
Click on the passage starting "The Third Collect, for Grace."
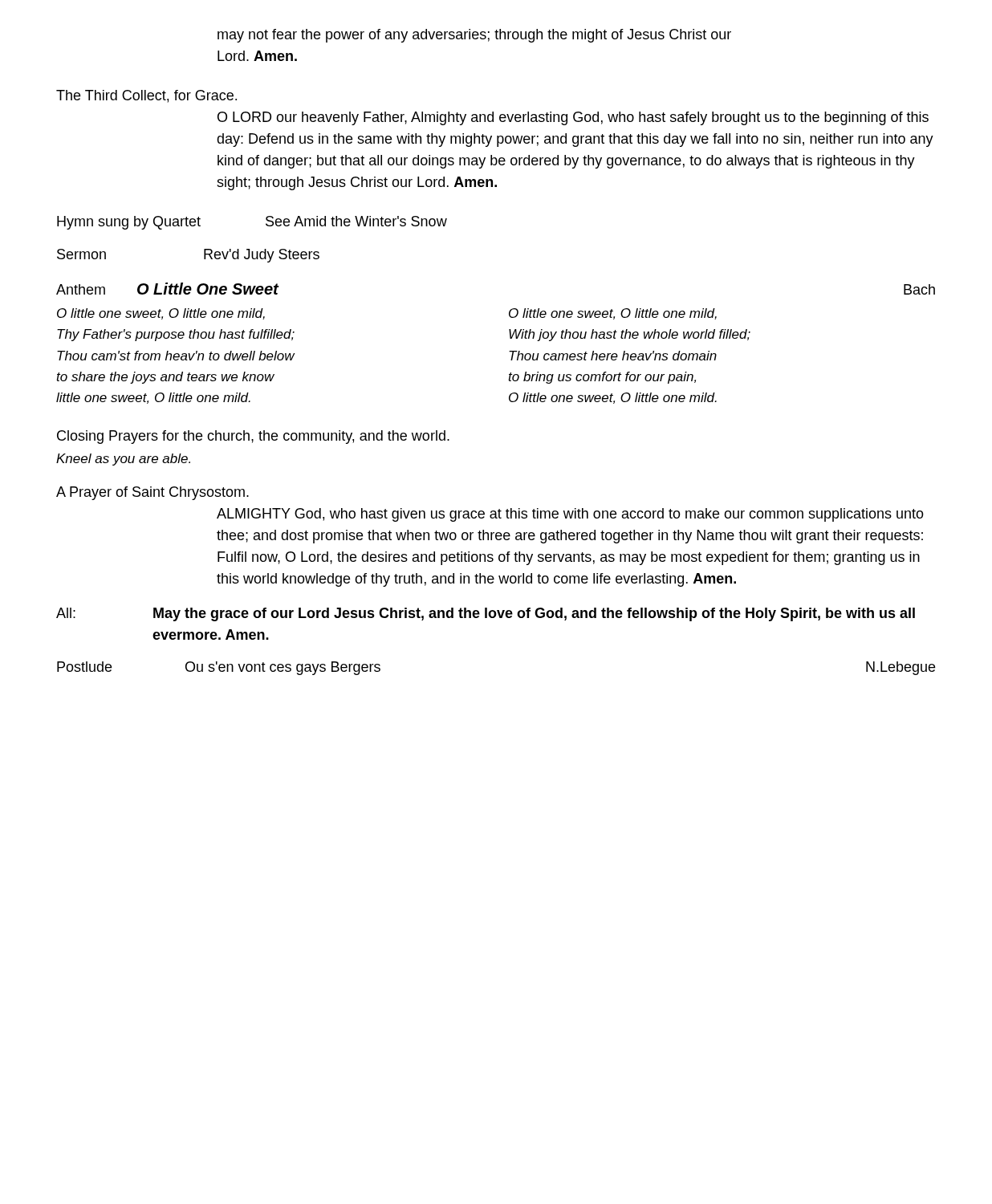click(x=496, y=139)
